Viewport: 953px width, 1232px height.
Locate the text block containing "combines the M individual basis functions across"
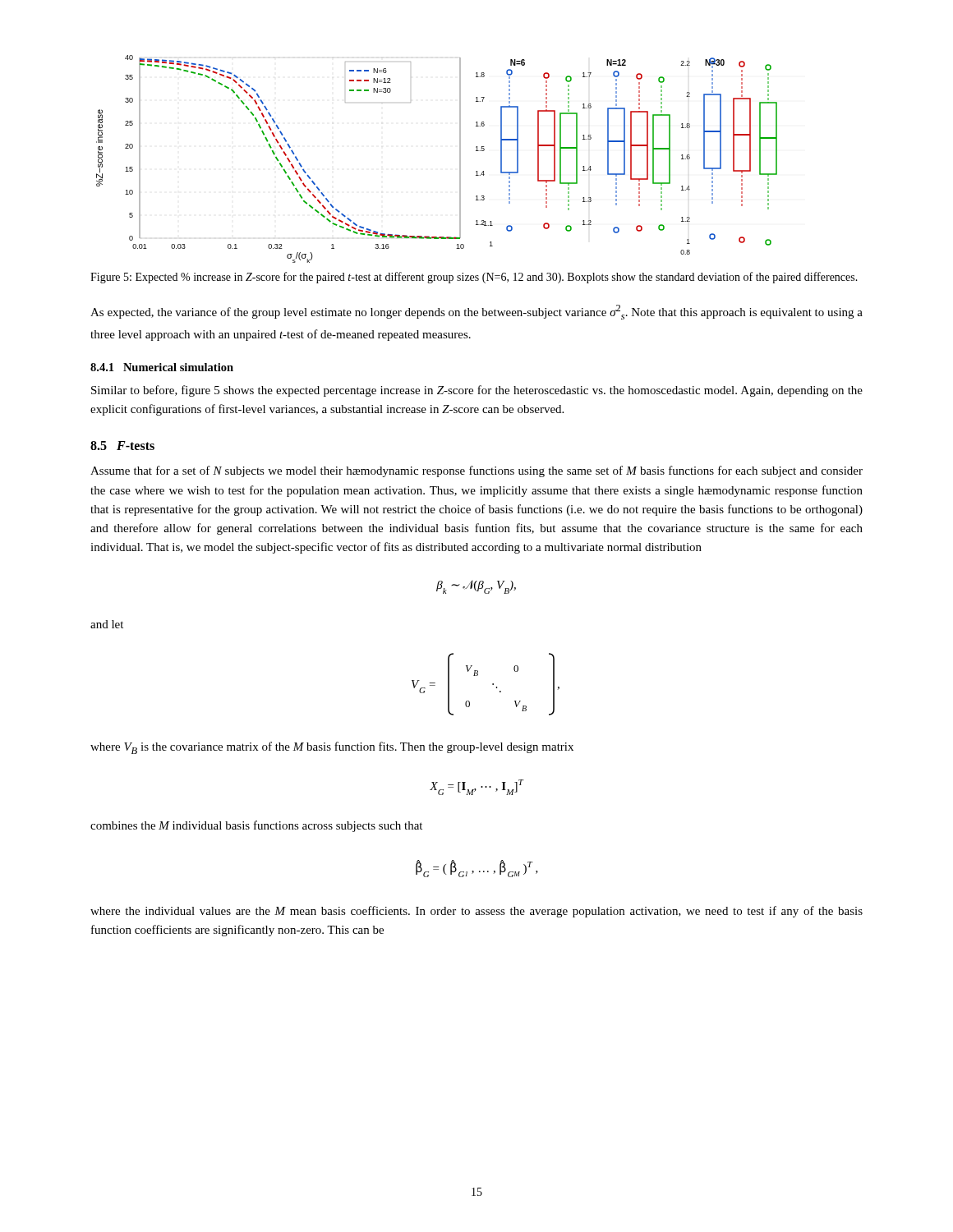pyautogui.click(x=257, y=826)
